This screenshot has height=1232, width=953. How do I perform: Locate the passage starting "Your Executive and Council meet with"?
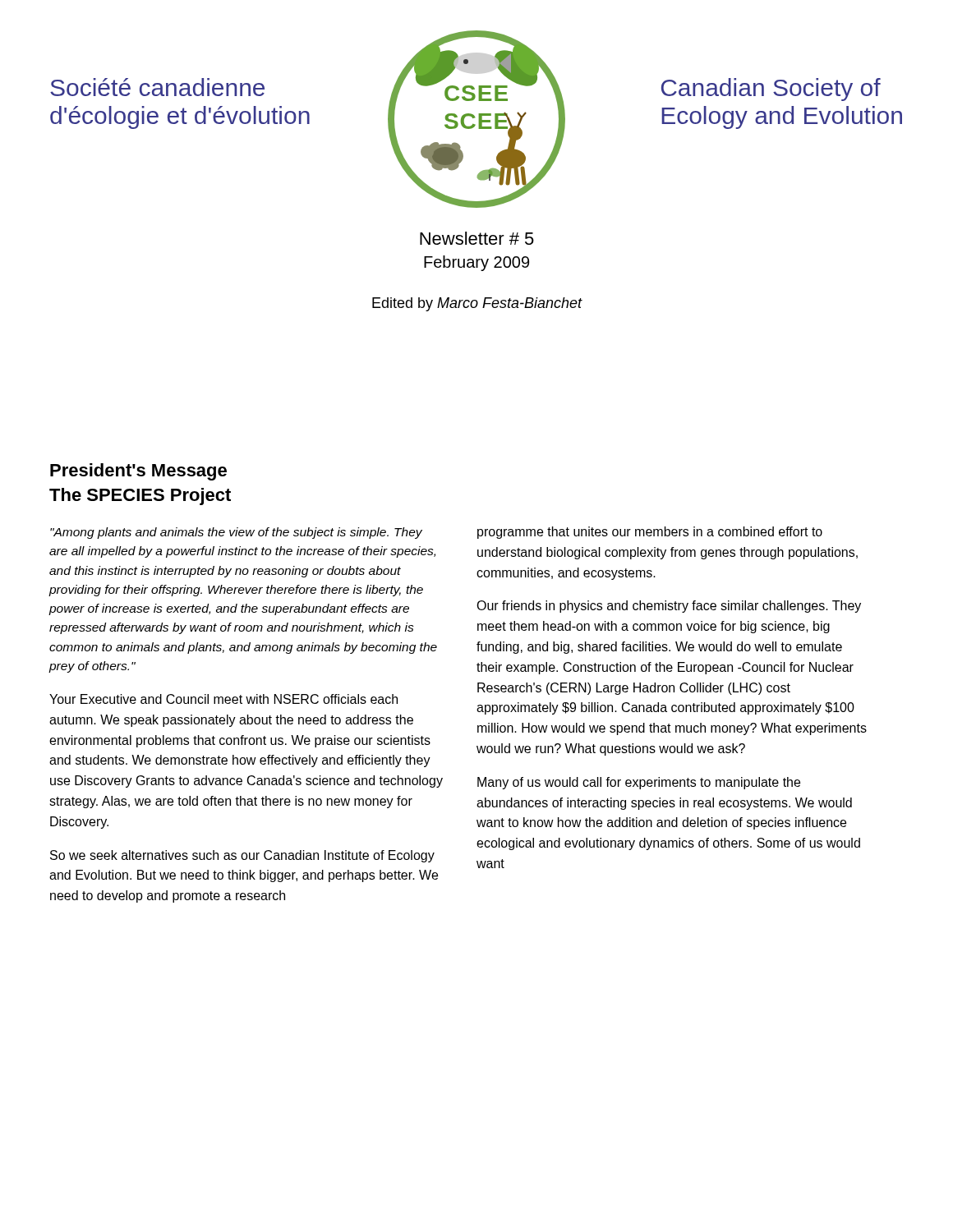pyautogui.click(x=246, y=760)
